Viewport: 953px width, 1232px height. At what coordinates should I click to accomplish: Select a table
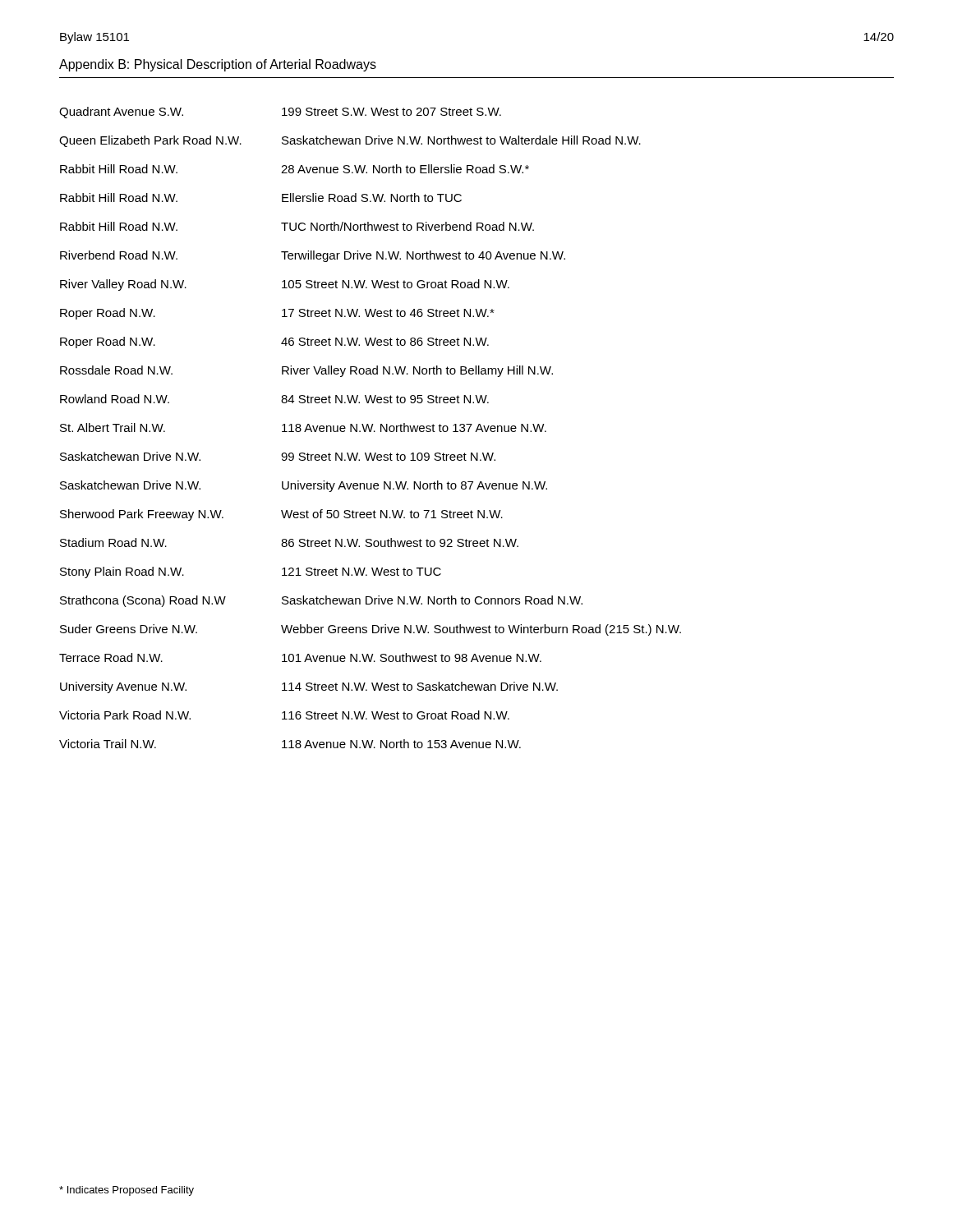pyautogui.click(x=476, y=428)
